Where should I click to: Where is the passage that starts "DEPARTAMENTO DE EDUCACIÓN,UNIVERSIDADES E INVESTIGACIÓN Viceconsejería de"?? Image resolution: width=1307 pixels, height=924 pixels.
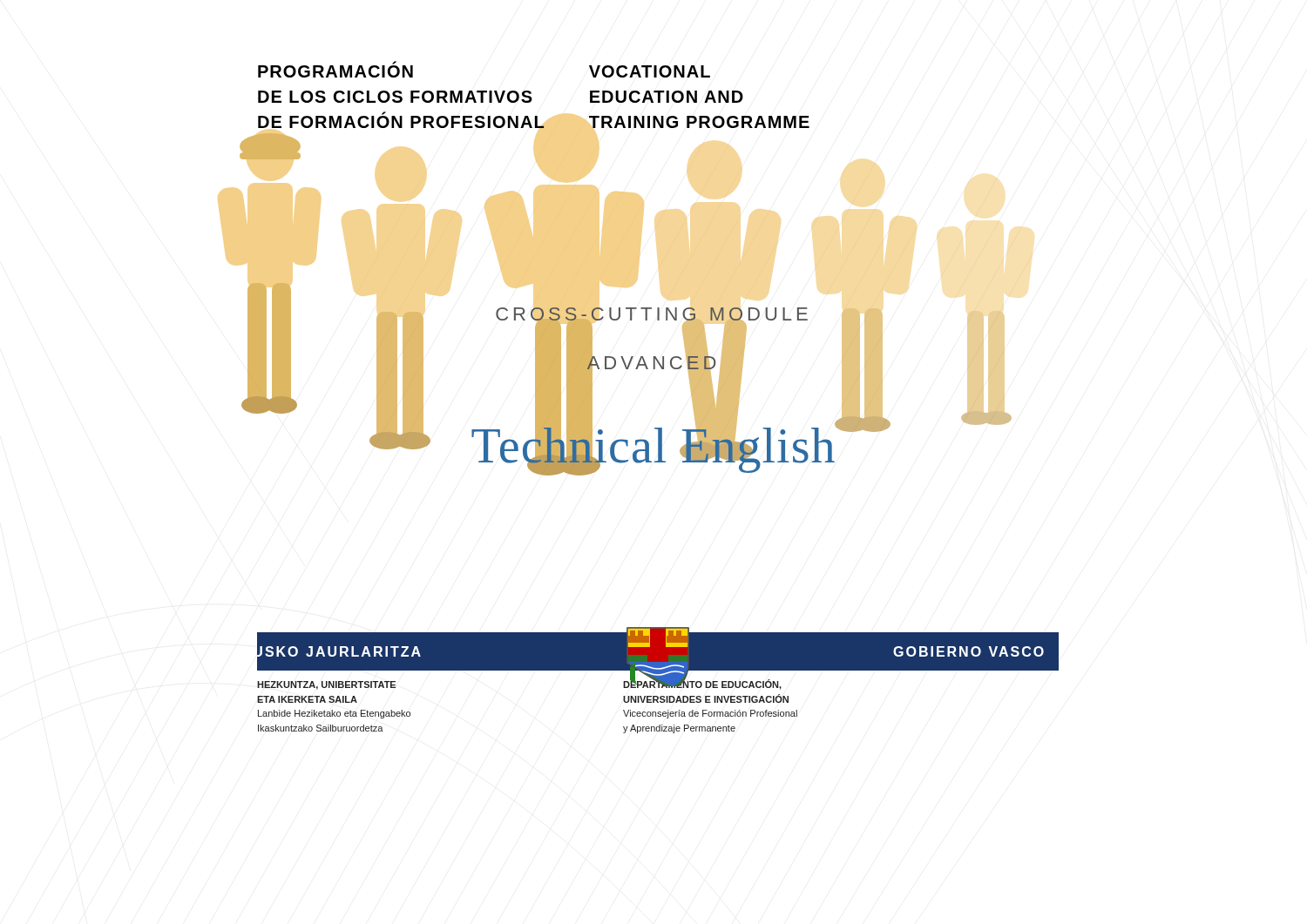(702, 684)
